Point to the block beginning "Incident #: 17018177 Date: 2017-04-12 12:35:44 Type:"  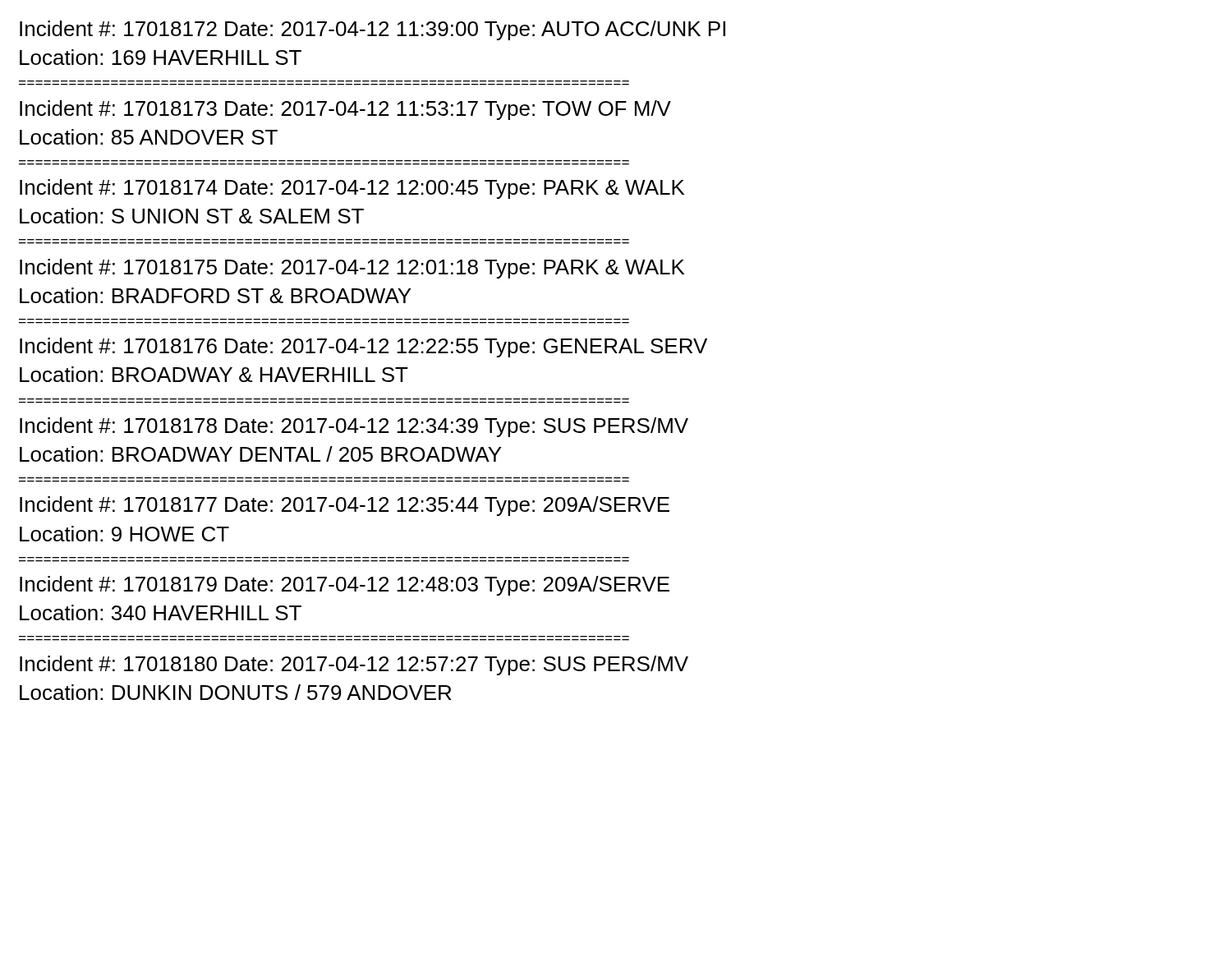click(x=616, y=520)
